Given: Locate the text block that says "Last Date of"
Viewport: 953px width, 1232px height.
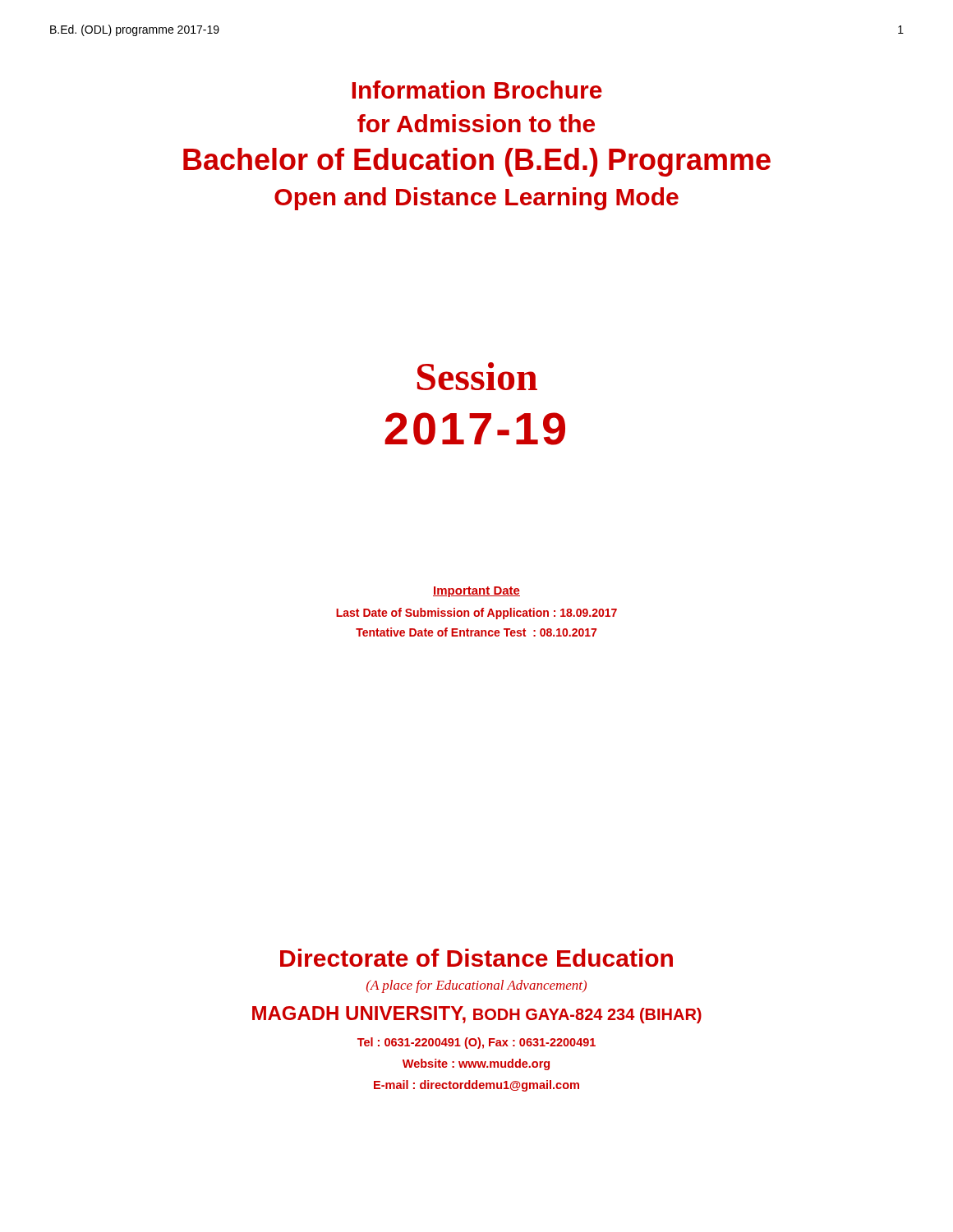Looking at the screenshot, I should 476,622.
